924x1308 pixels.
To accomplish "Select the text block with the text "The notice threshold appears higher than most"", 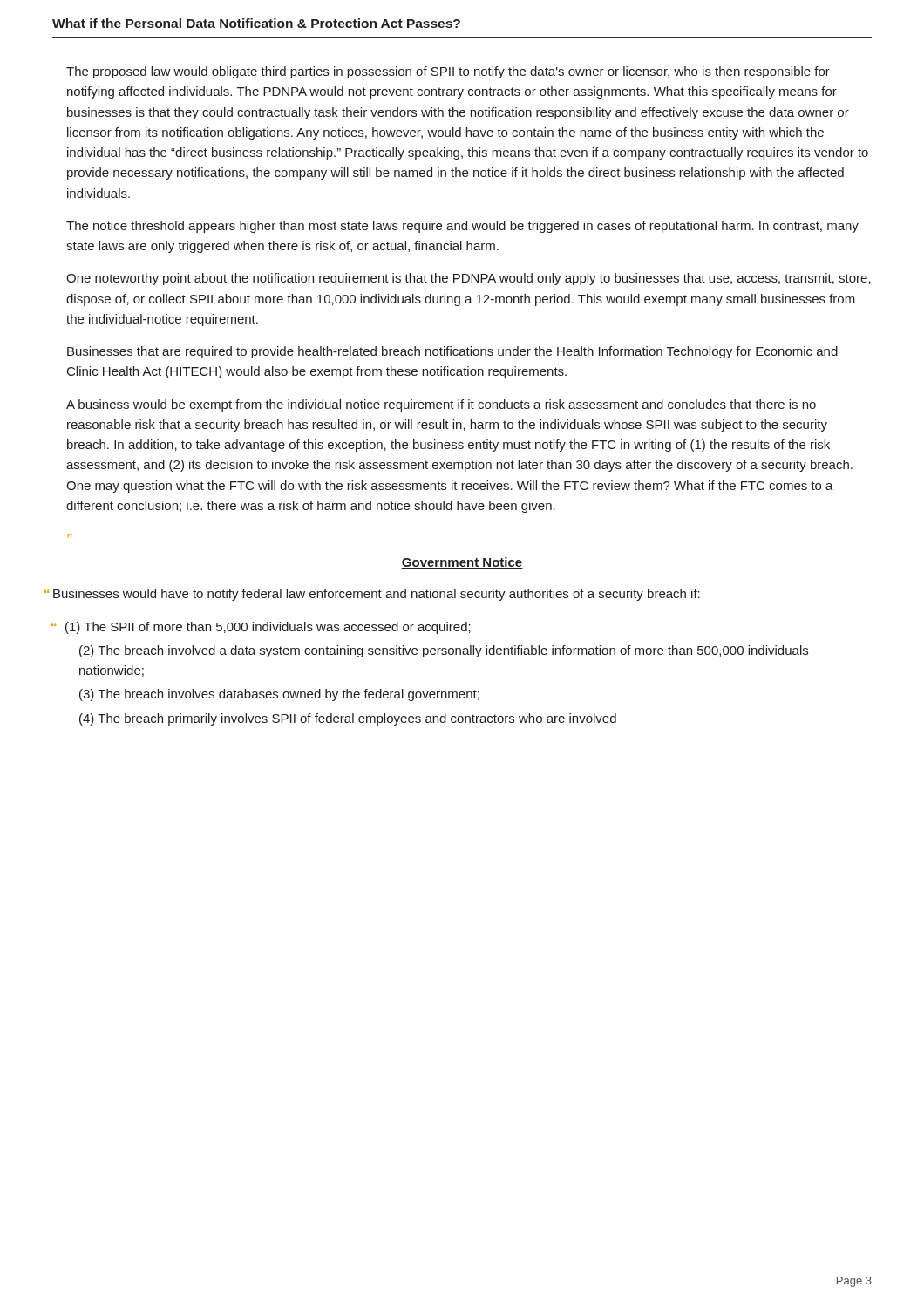I will (x=462, y=235).
